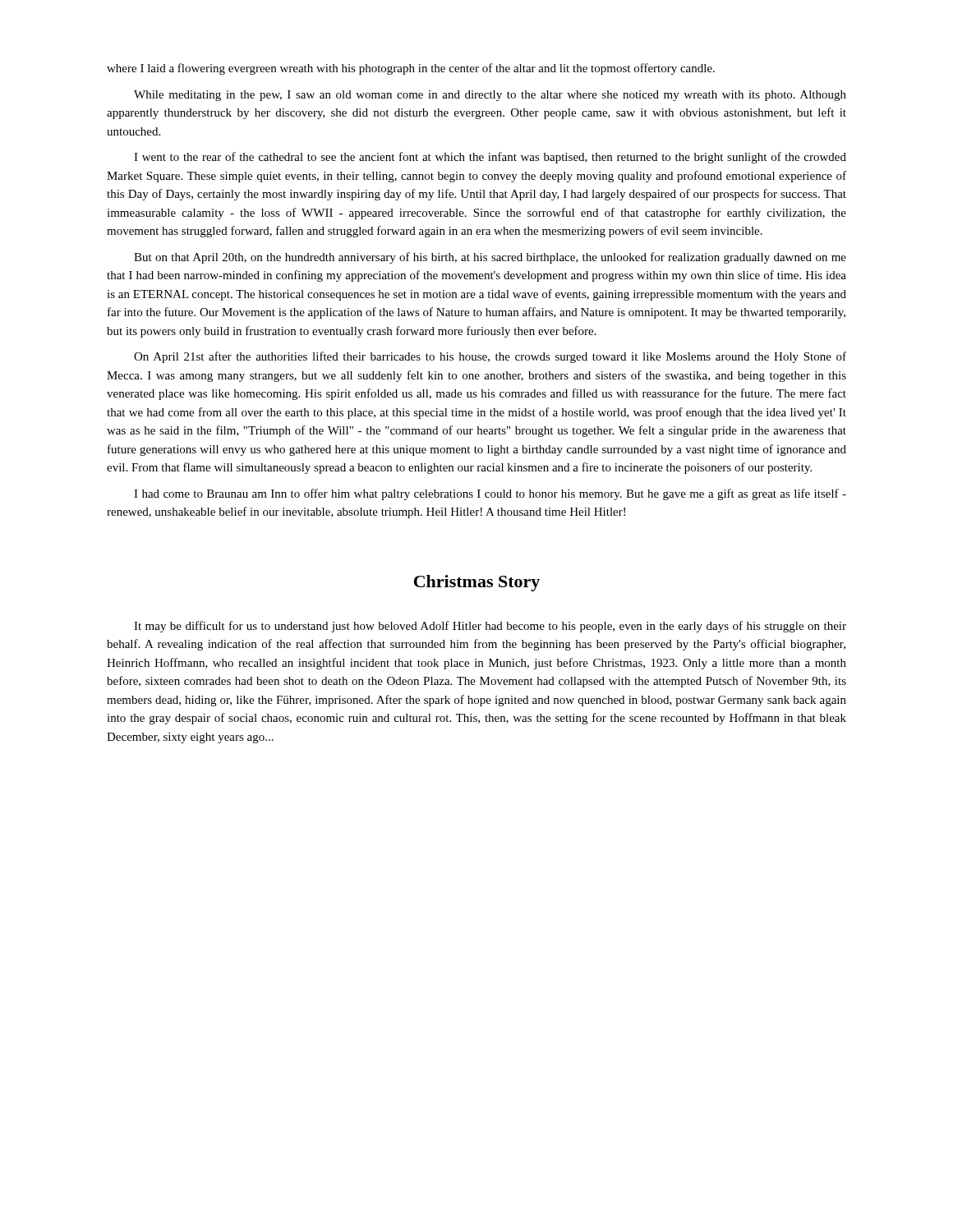The height and width of the screenshot is (1232, 953).
Task: Locate the region starting "It may be difficult for us"
Action: (476, 681)
